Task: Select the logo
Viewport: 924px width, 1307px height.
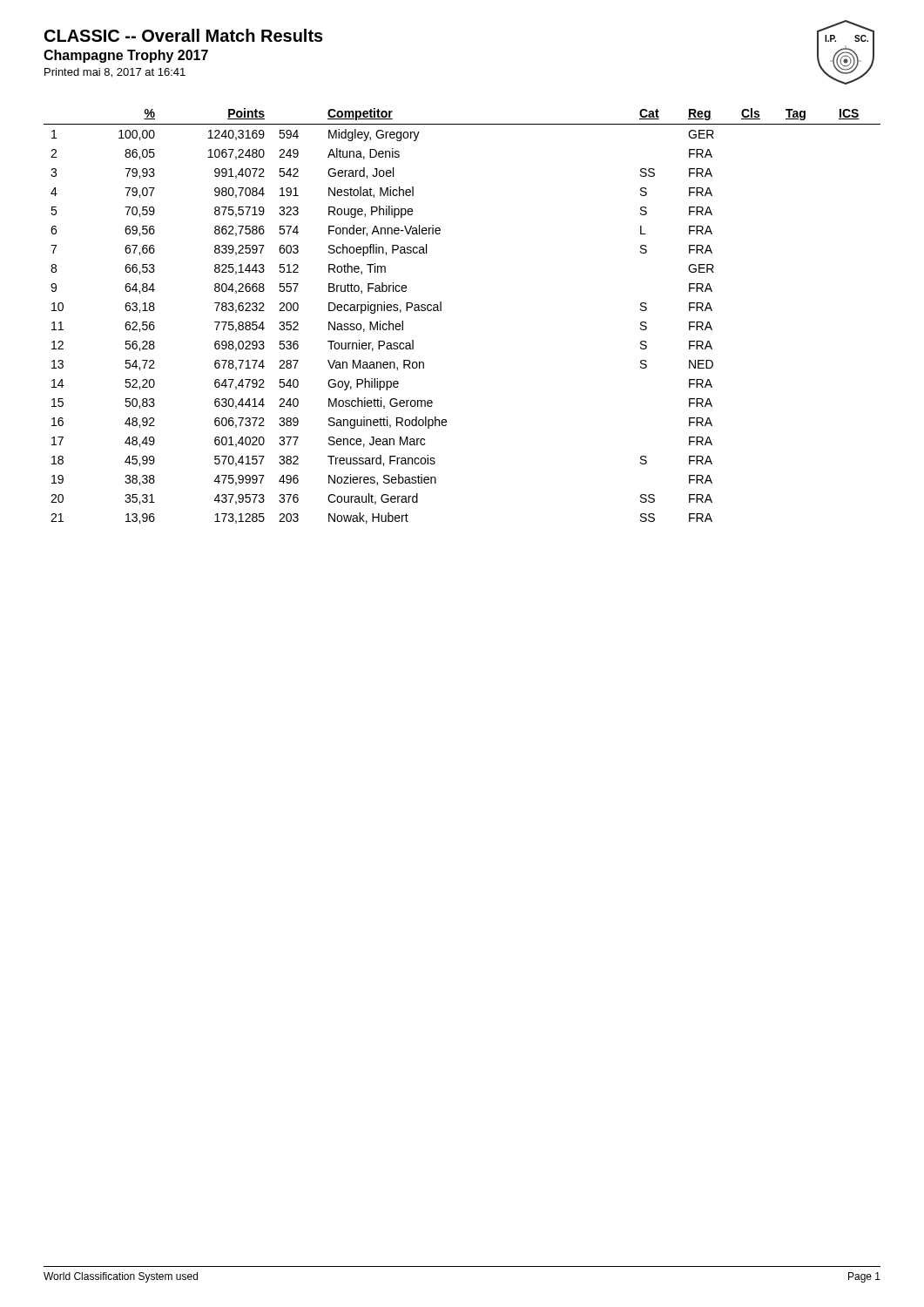Action: (x=846, y=52)
